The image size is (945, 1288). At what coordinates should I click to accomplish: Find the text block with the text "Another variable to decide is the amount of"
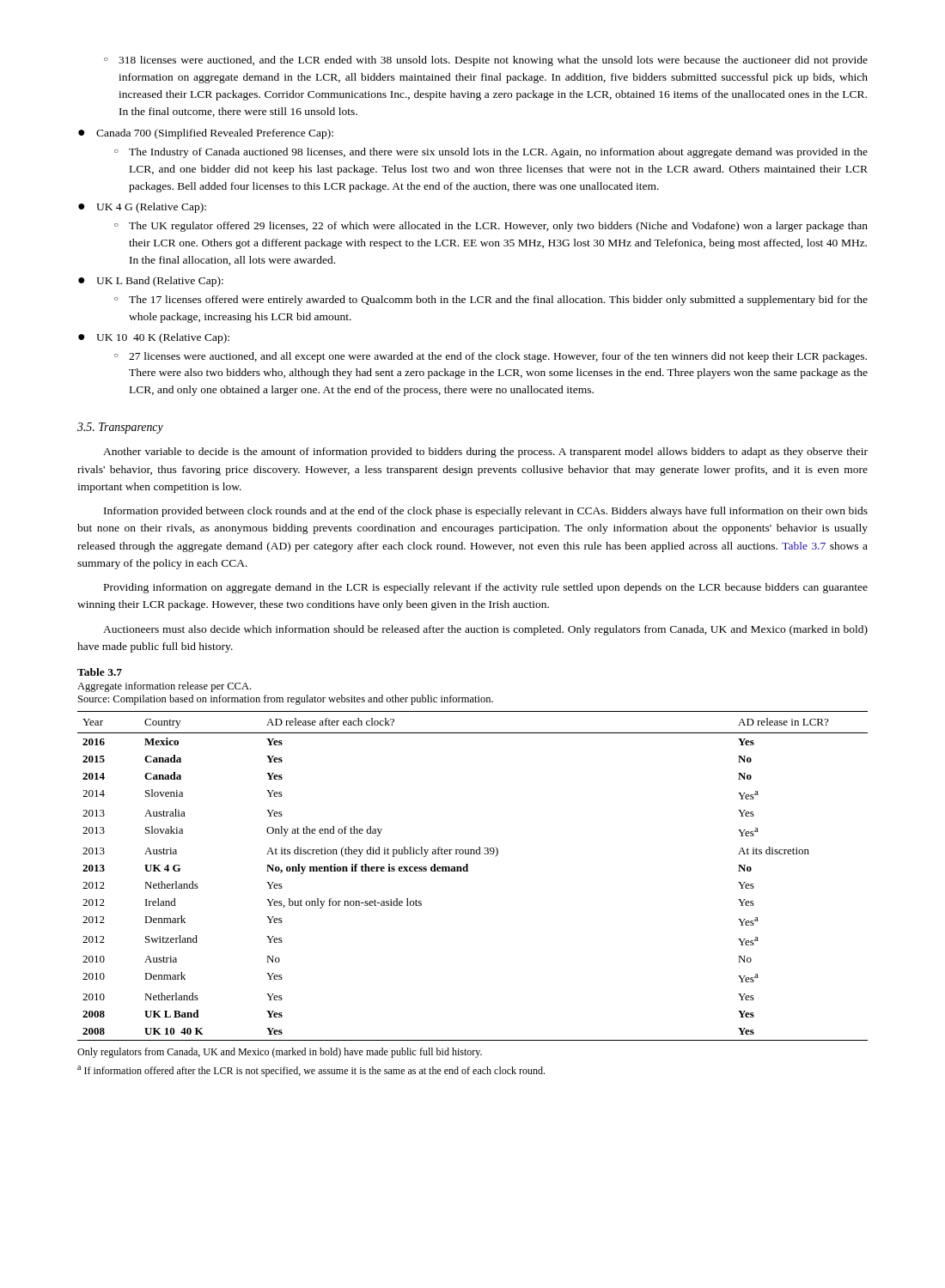(x=472, y=469)
